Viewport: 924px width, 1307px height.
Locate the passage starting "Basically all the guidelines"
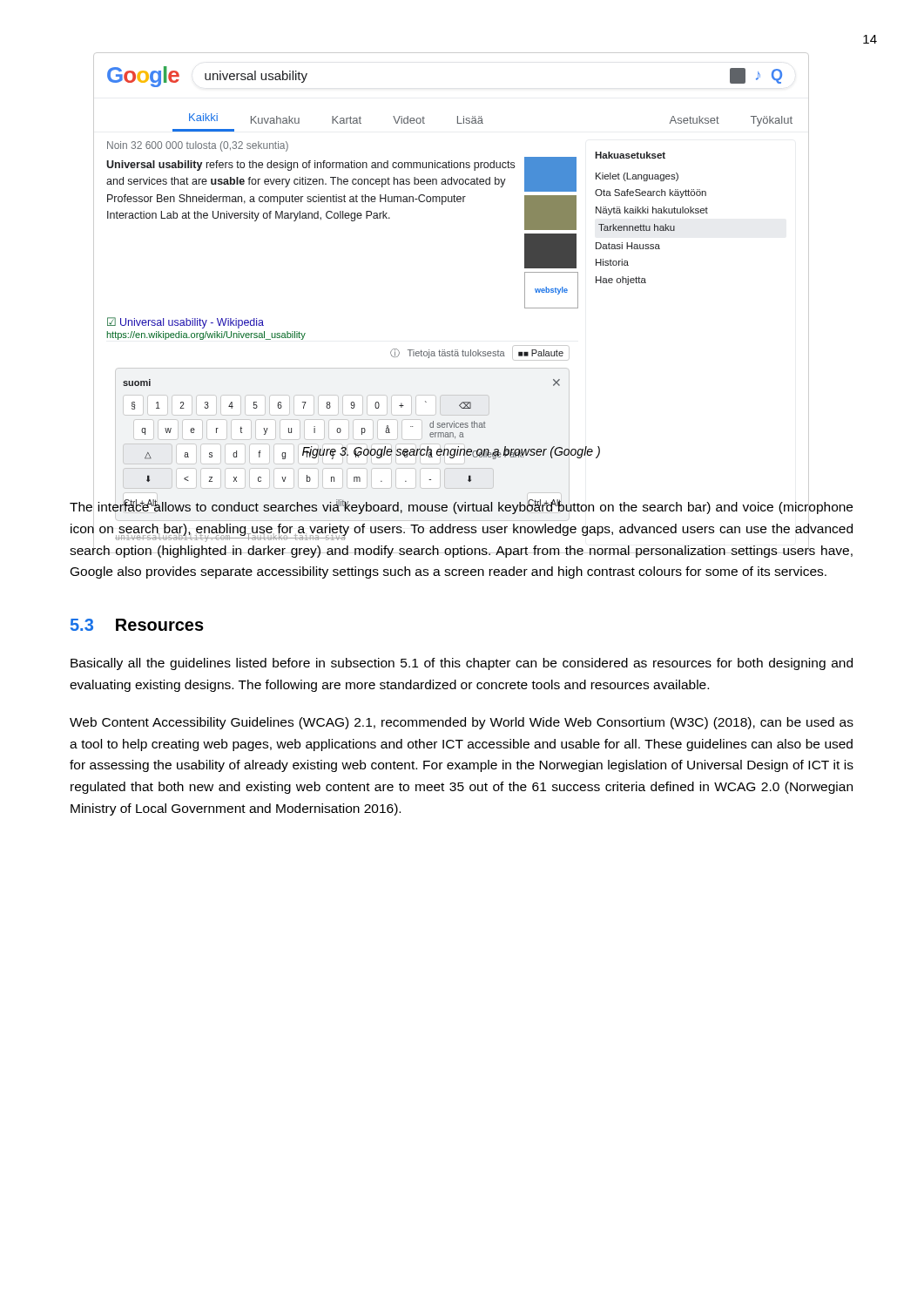click(462, 674)
